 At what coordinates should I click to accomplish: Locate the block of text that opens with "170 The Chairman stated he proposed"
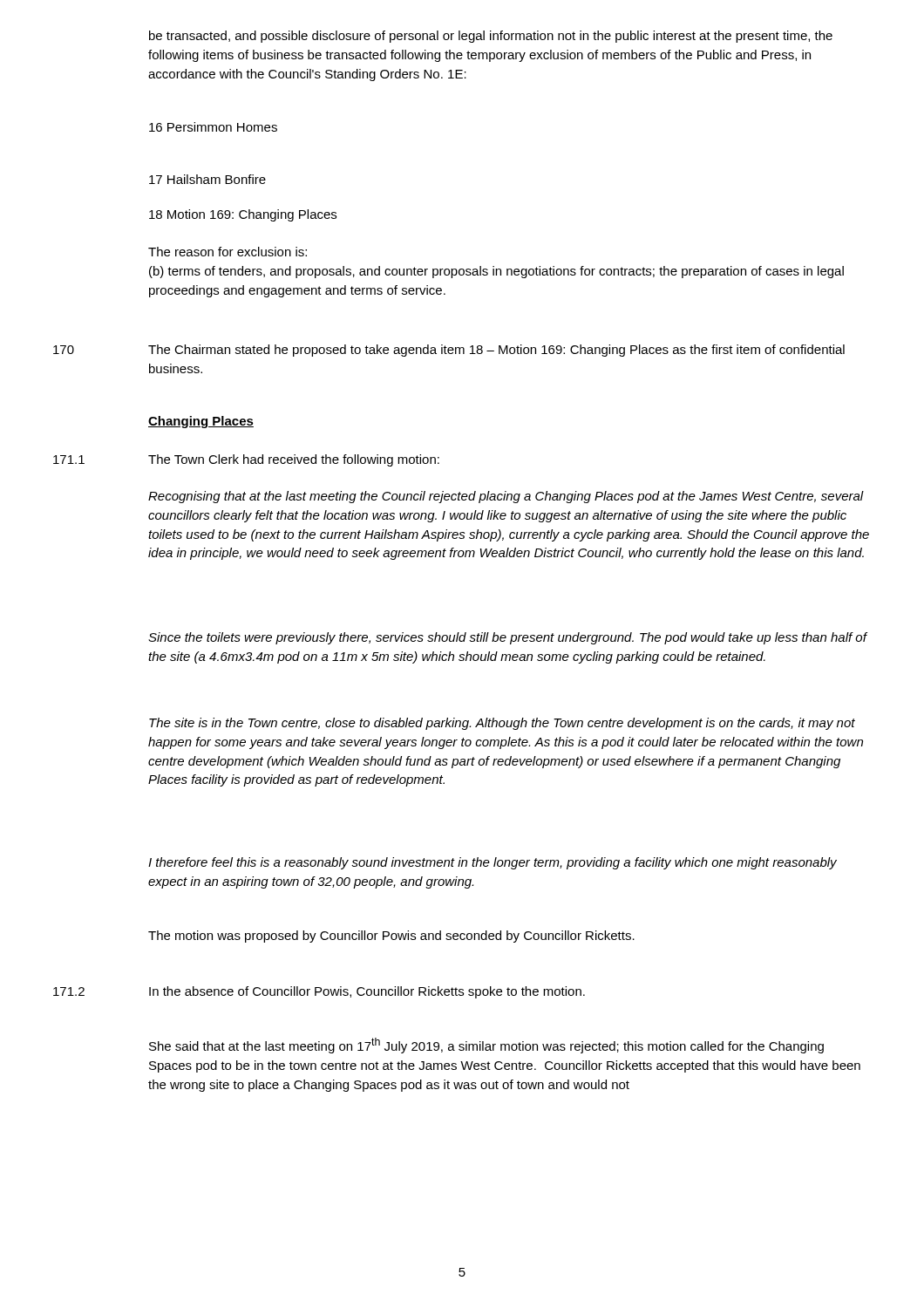coord(462,359)
